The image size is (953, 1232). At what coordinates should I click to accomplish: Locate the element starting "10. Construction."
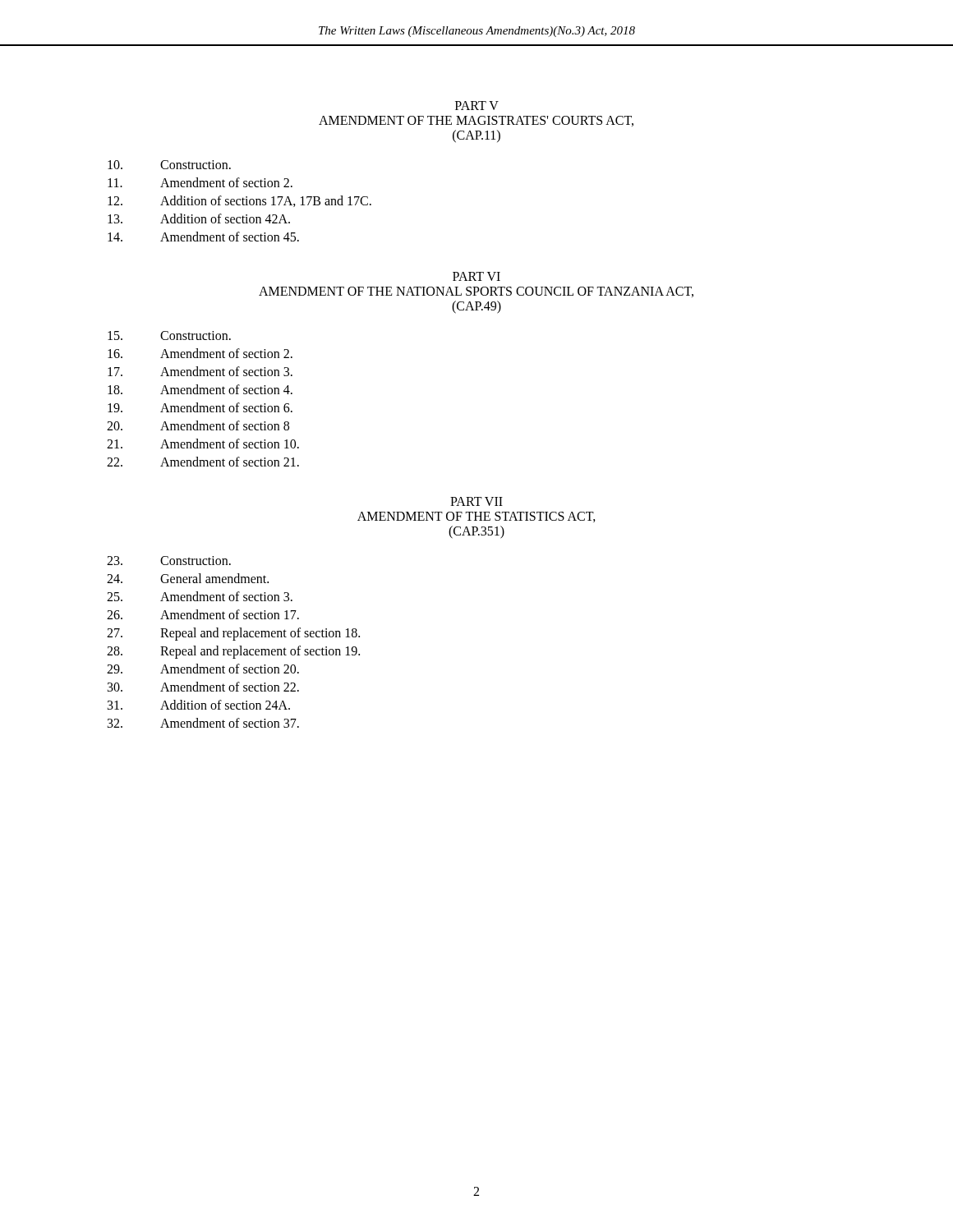tap(169, 165)
